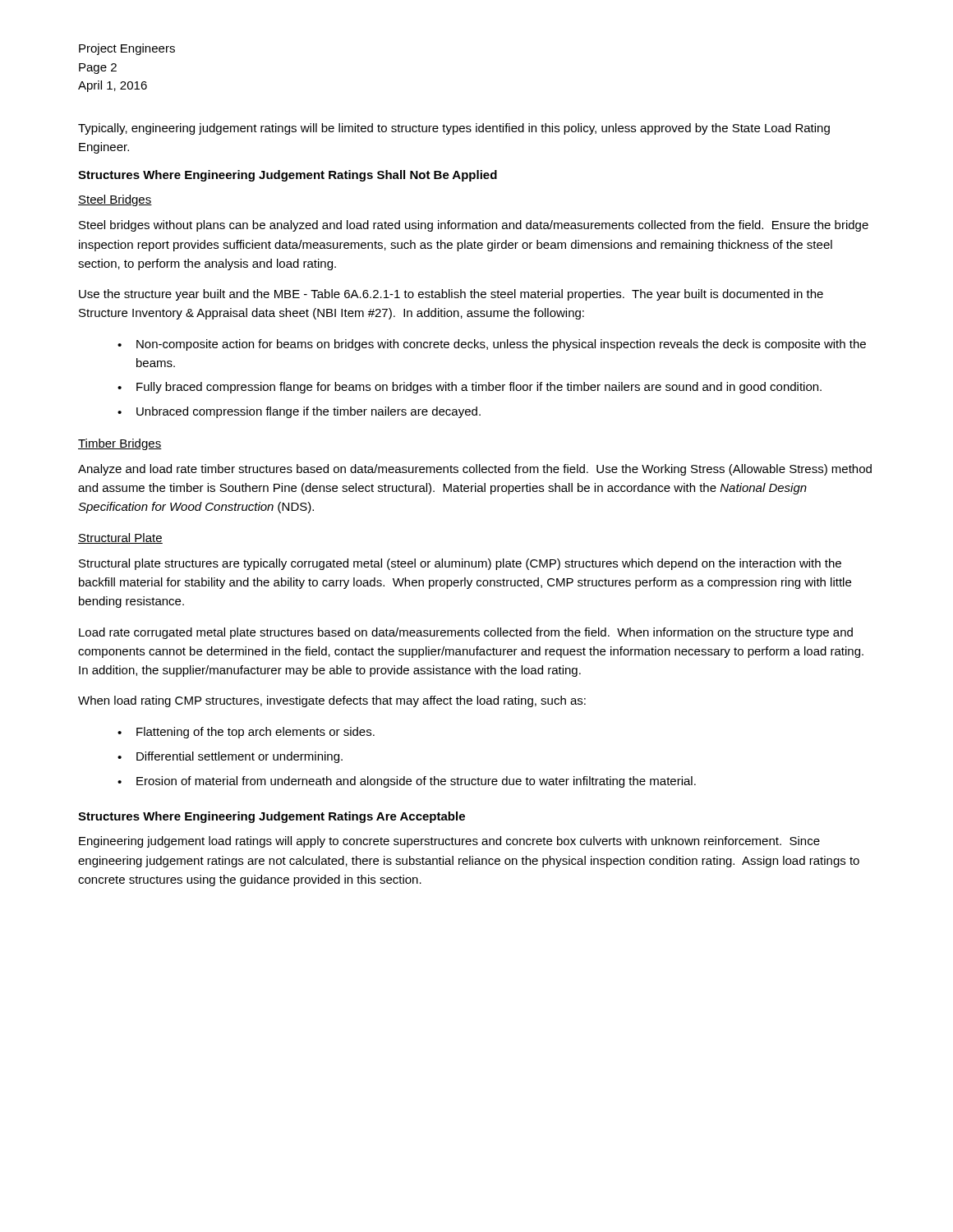Find the text block with the text "Load rate corrugated metal plate structures based"
953x1232 pixels.
tap(473, 651)
